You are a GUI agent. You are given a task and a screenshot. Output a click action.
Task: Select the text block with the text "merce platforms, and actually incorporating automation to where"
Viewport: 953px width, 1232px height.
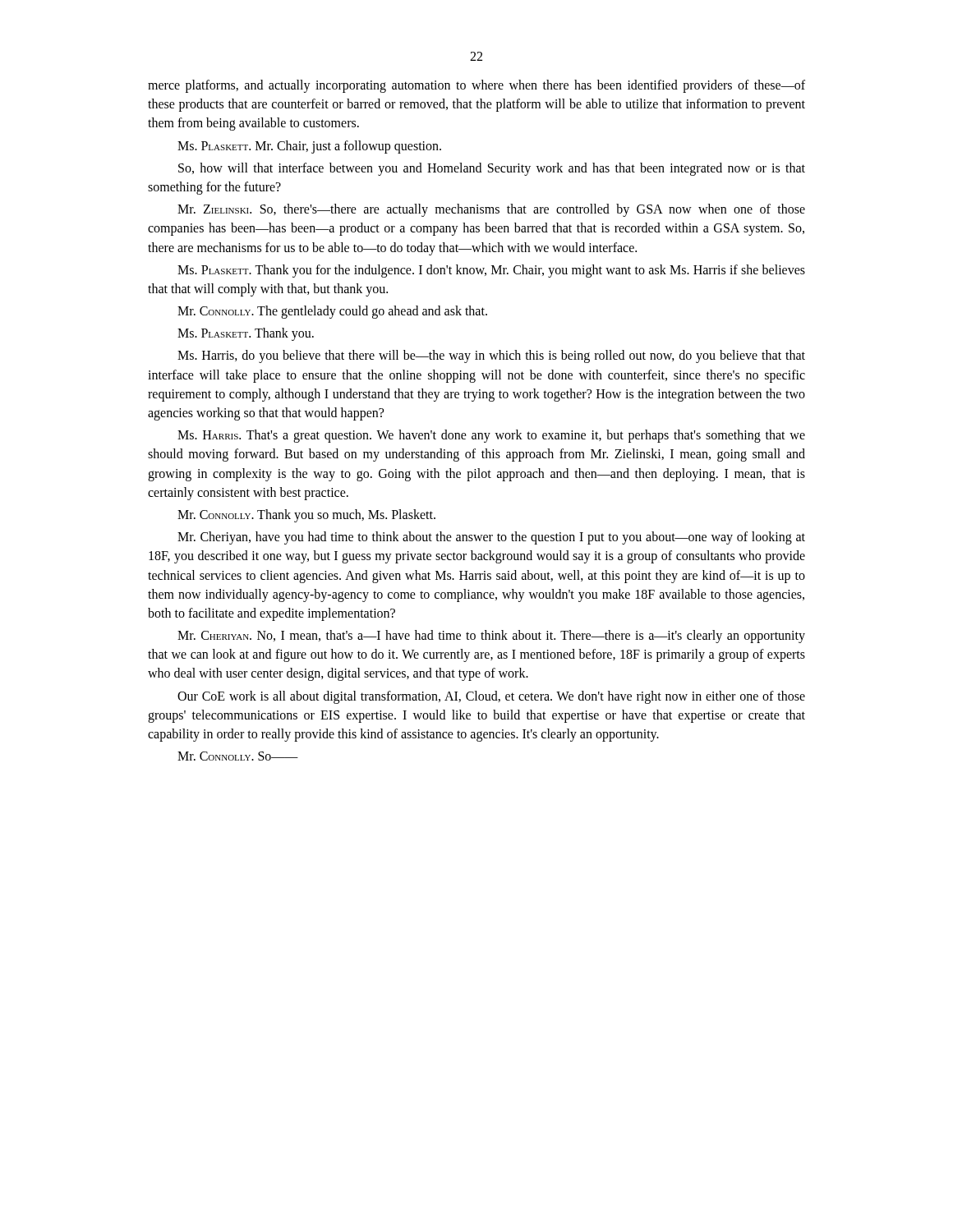(476, 421)
